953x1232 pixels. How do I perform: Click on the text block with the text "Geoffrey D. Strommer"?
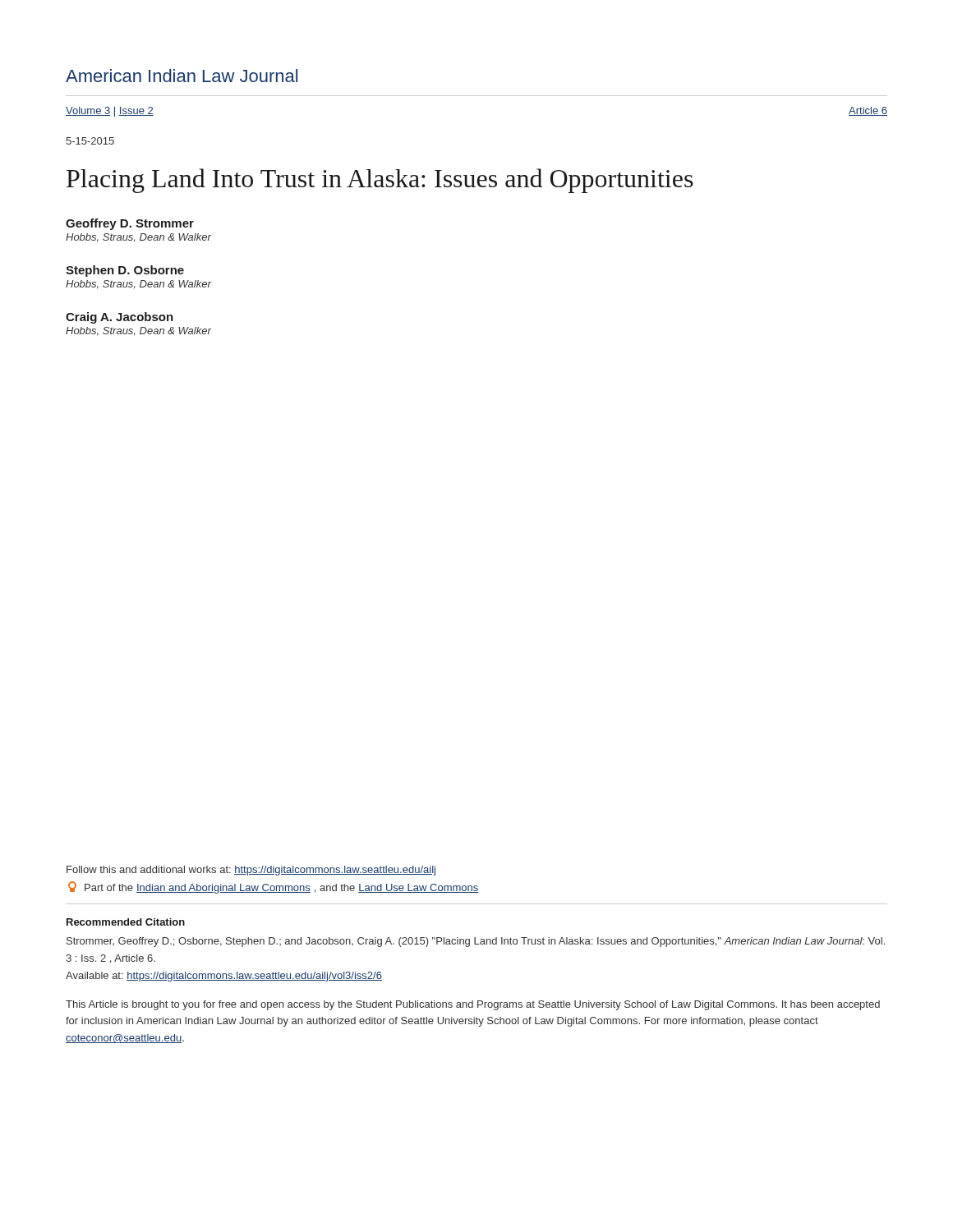click(130, 224)
